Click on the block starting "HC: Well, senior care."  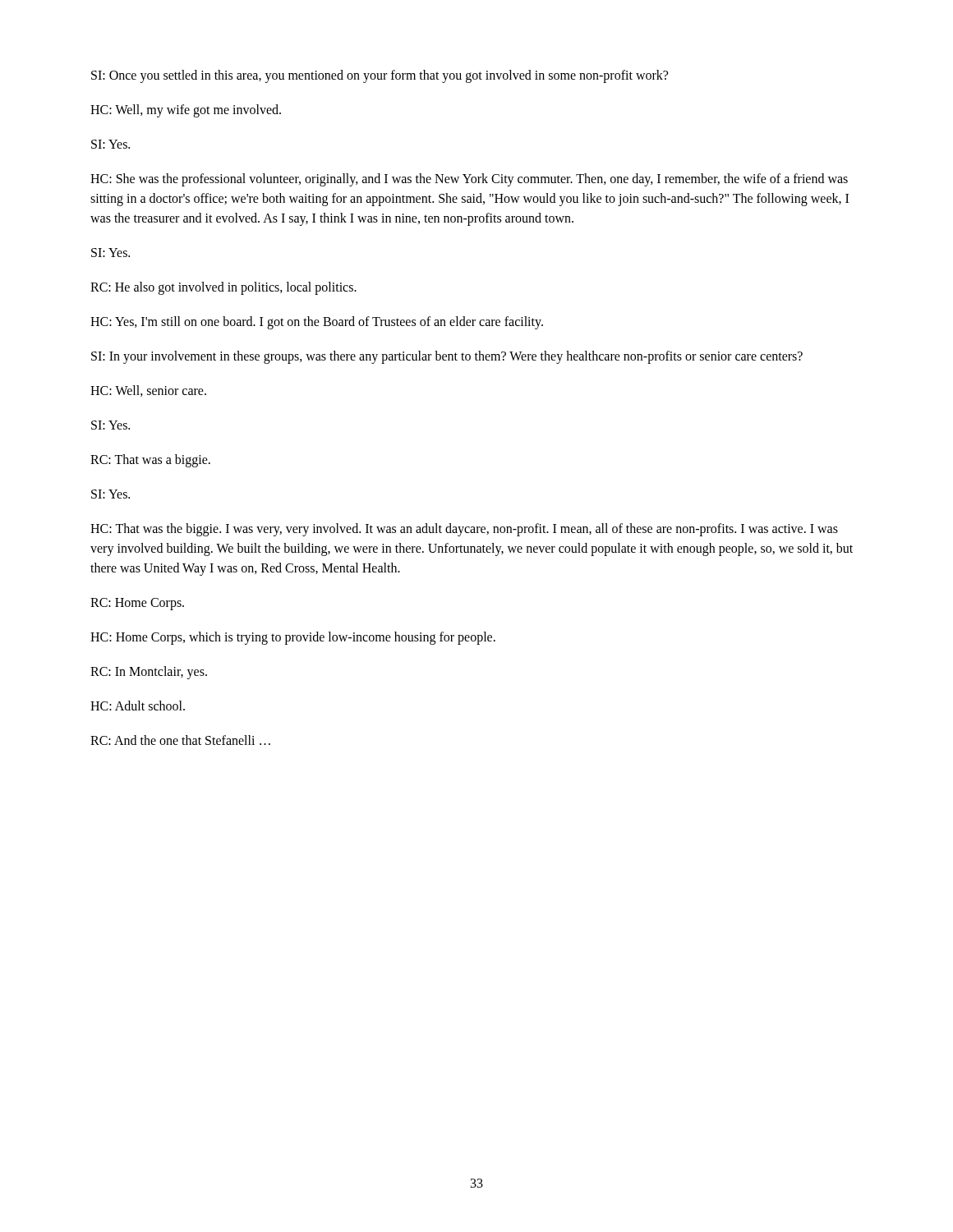pos(149,391)
